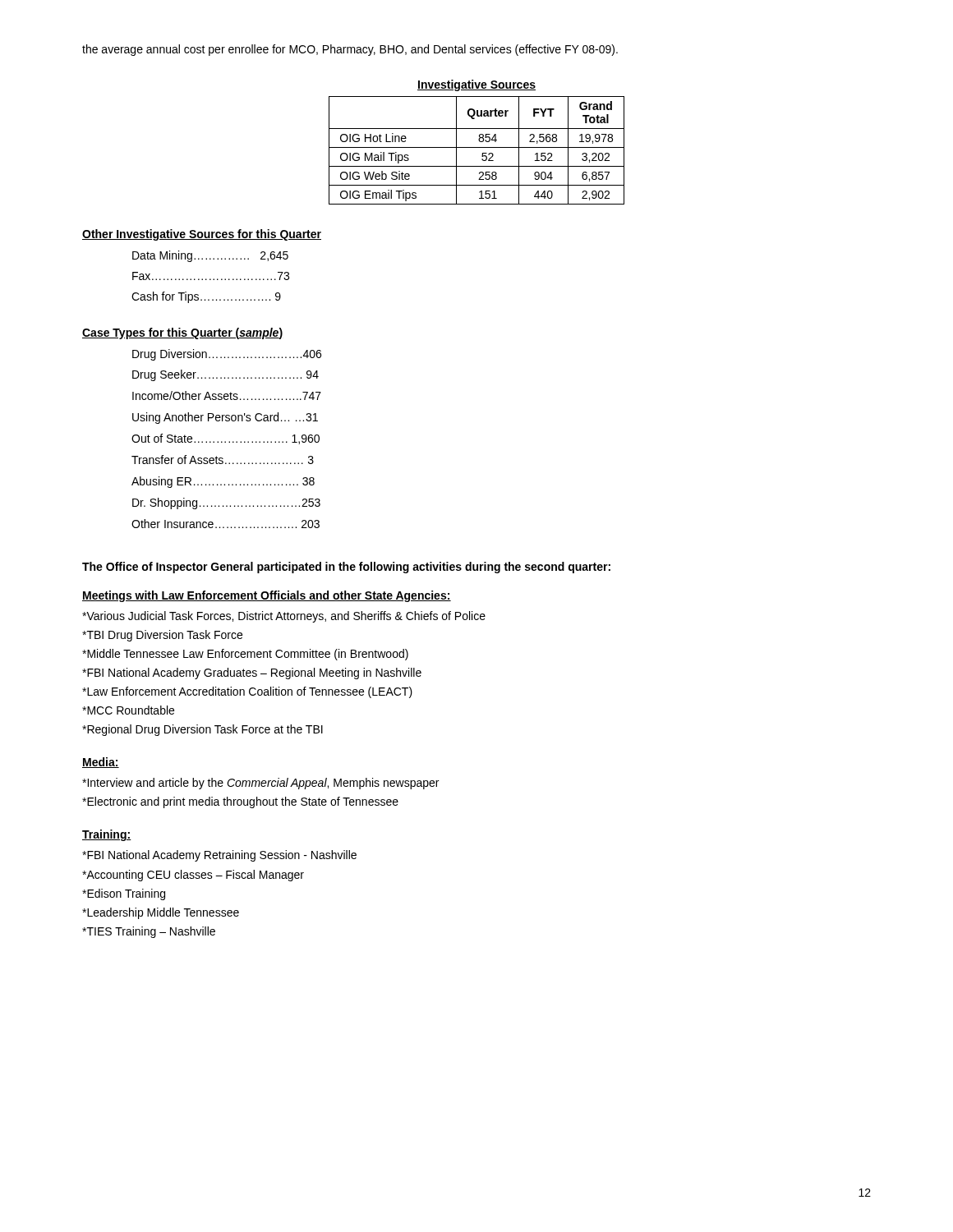Find the element starting "Dr. Shopping………………………253"
The width and height of the screenshot is (953, 1232).
click(x=226, y=502)
